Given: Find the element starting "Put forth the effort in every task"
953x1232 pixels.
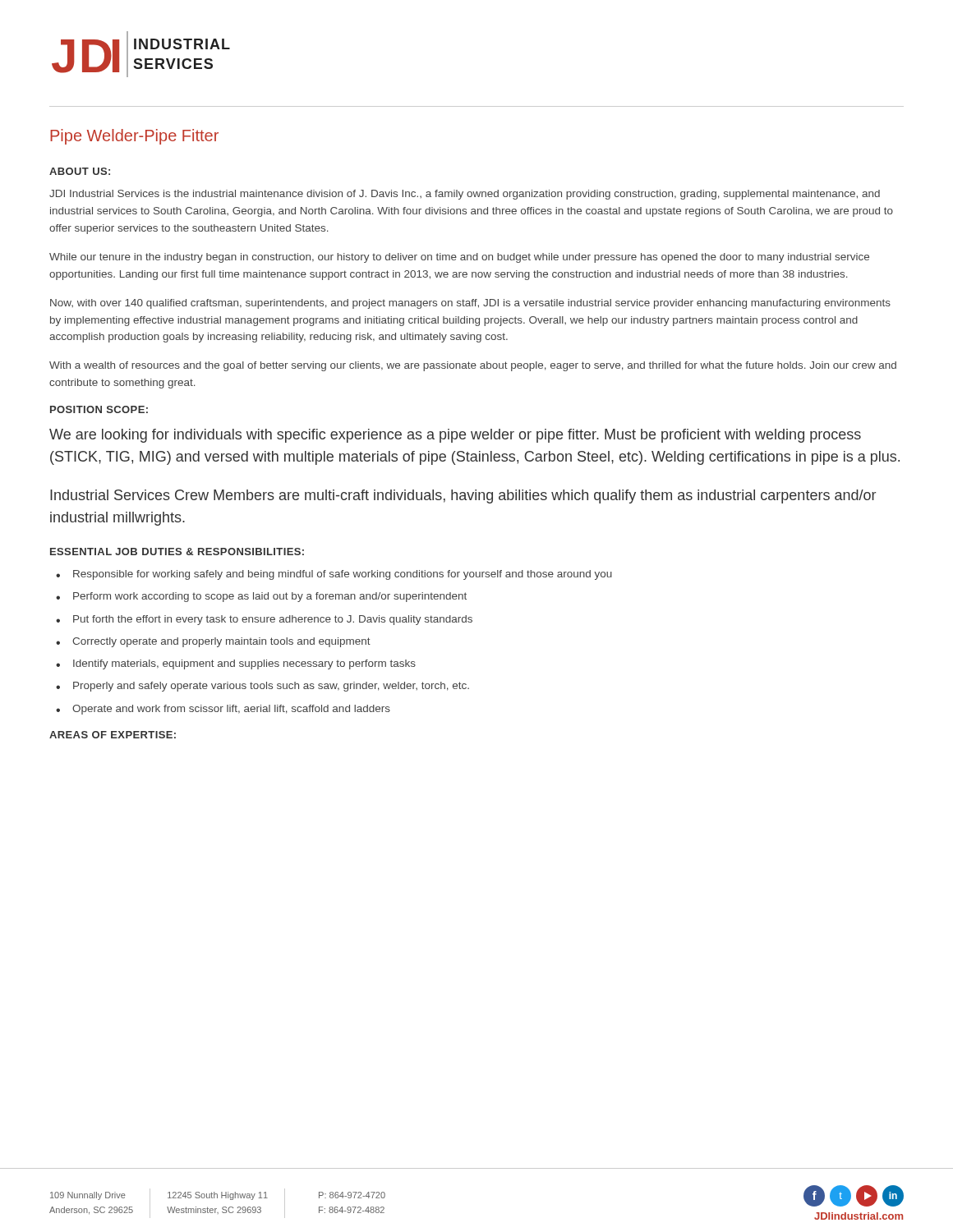Looking at the screenshot, I should point(273,619).
